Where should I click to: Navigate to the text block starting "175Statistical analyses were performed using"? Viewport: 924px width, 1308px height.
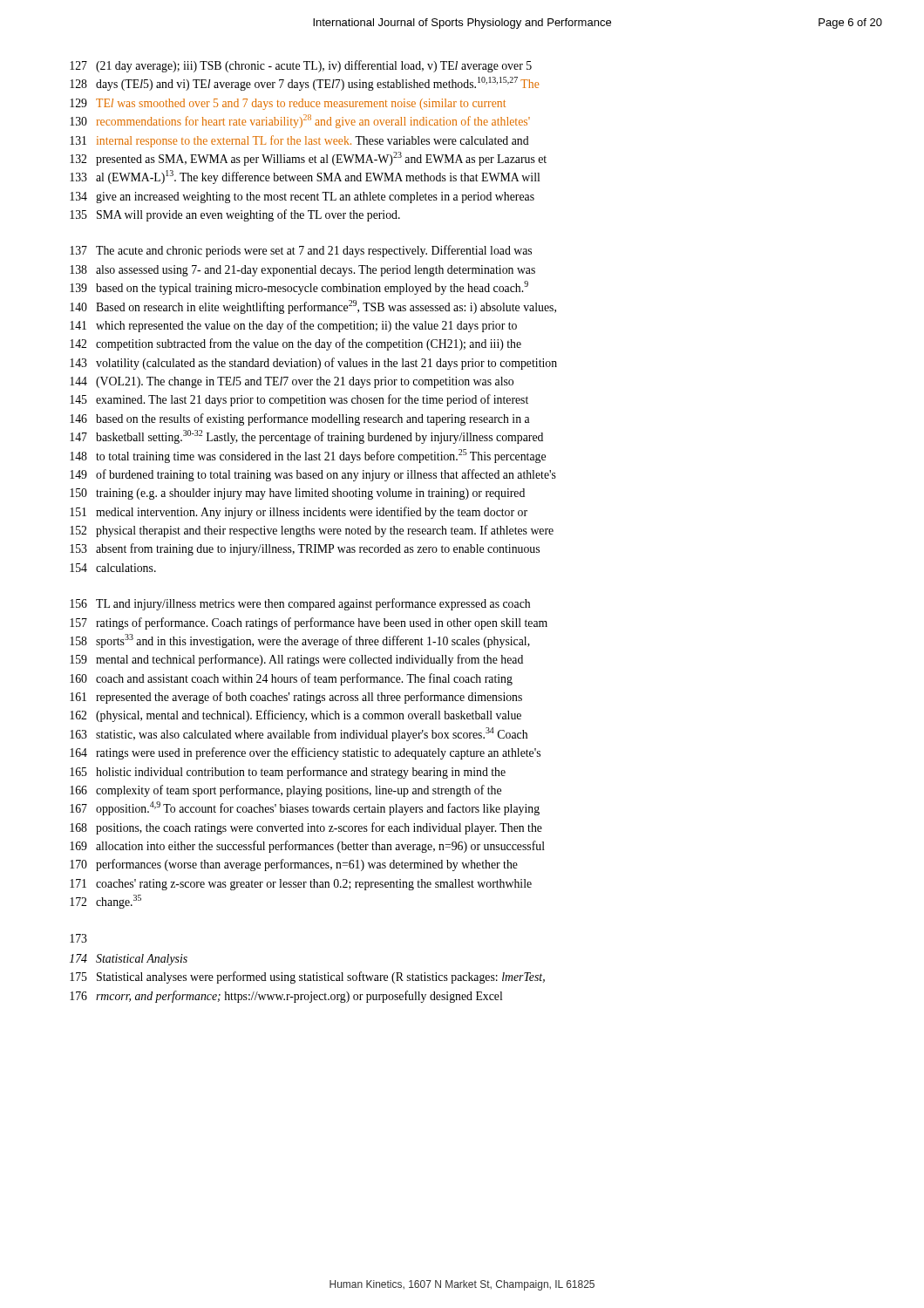pyautogui.click(x=462, y=987)
